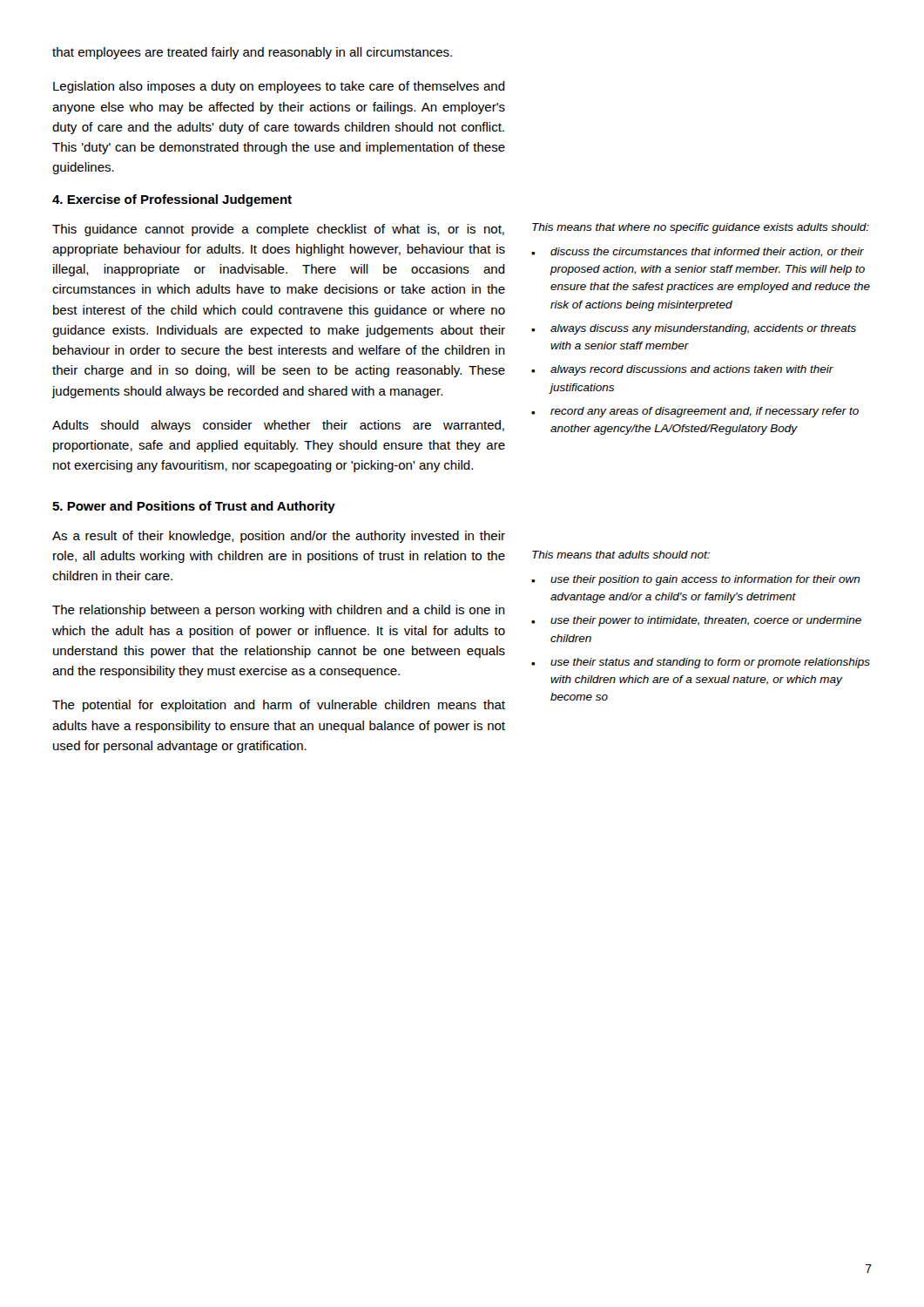The image size is (924, 1307).
Task: Locate the section header with the text "4. Exercise of Professional Judgement"
Action: tap(172, 199)
